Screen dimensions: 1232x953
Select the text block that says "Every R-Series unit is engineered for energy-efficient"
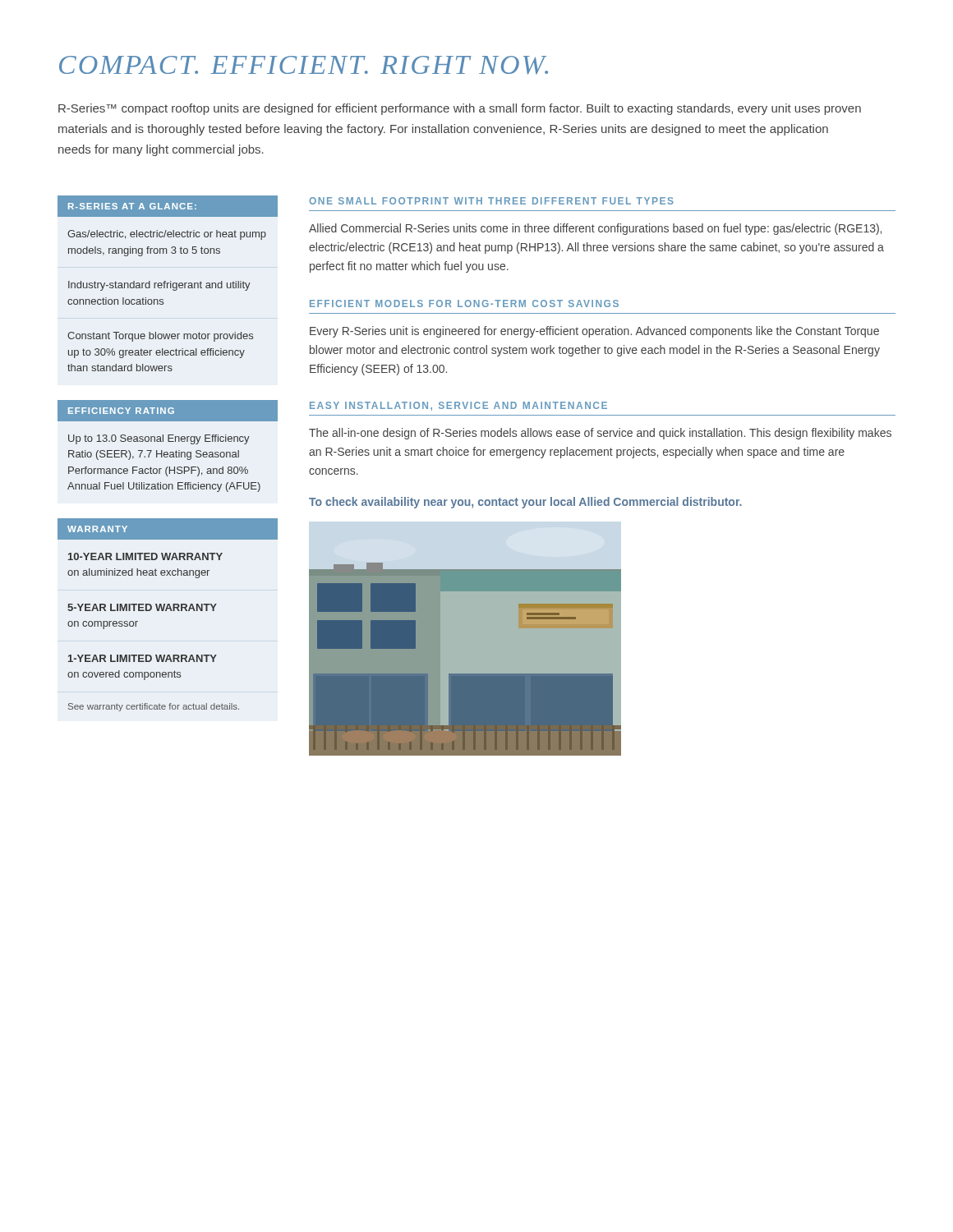point(594,350)
